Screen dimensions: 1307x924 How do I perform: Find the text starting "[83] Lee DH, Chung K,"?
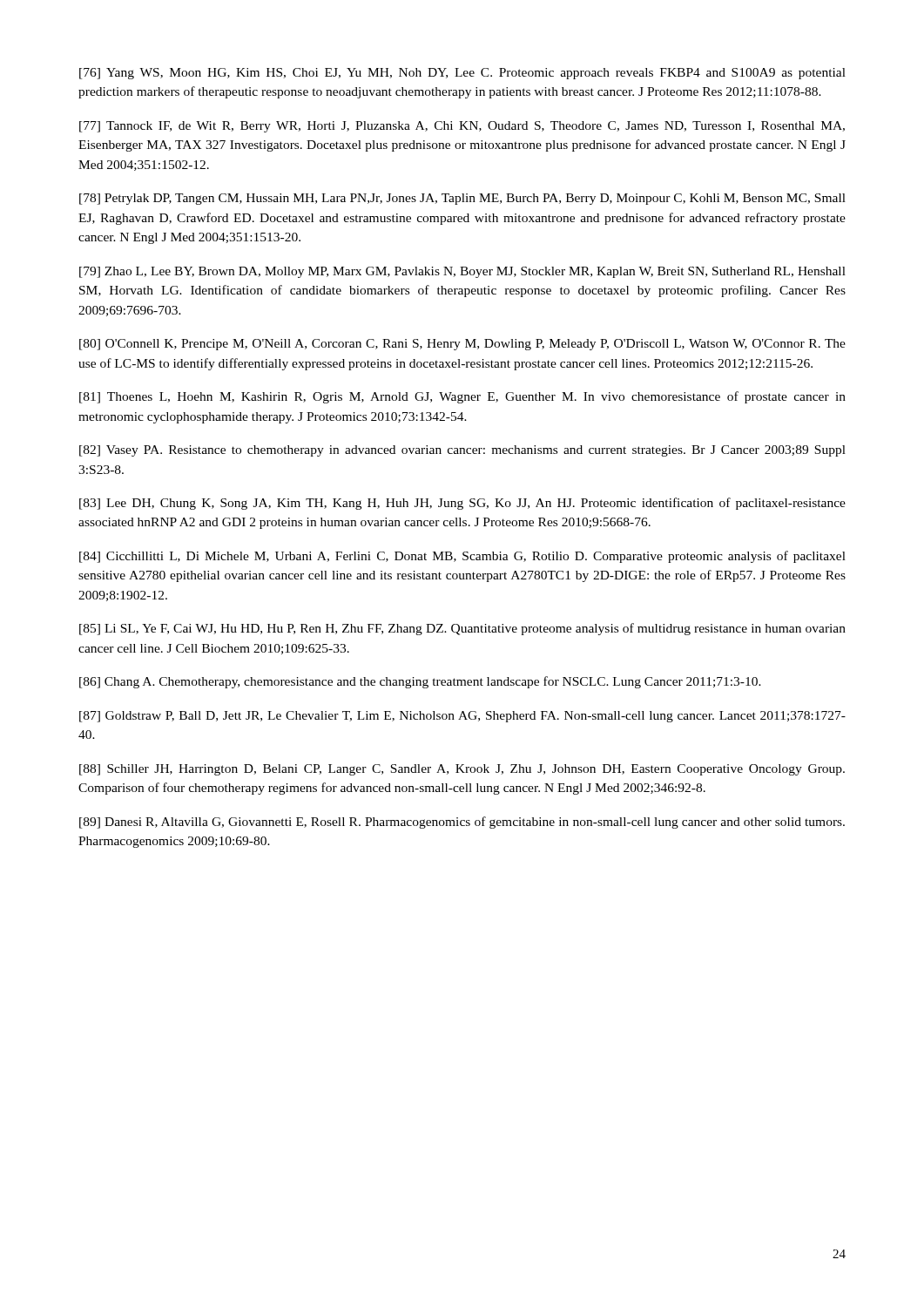(x=462, y=512)
